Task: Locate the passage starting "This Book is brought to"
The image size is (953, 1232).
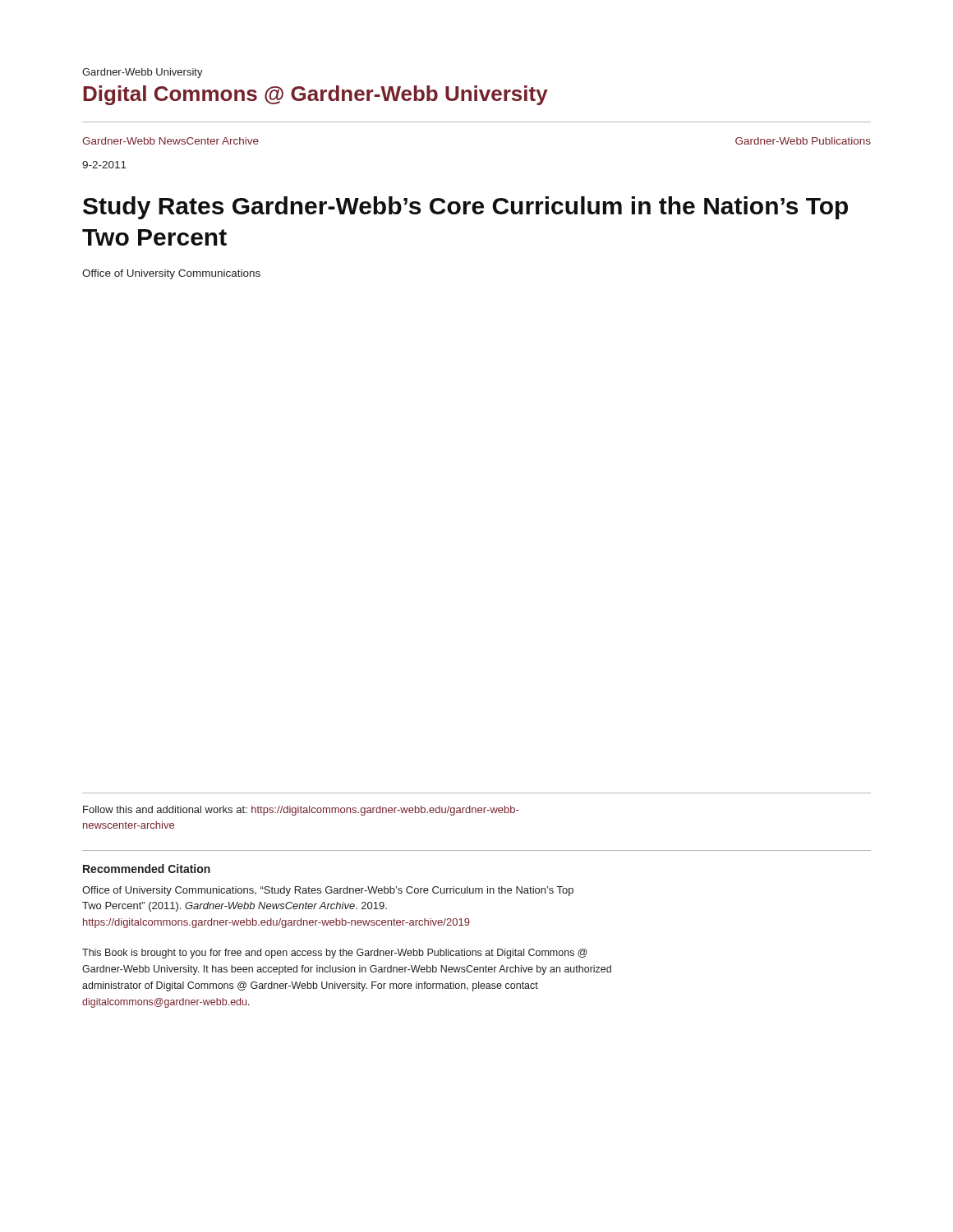Action: (x=347, y=977)
